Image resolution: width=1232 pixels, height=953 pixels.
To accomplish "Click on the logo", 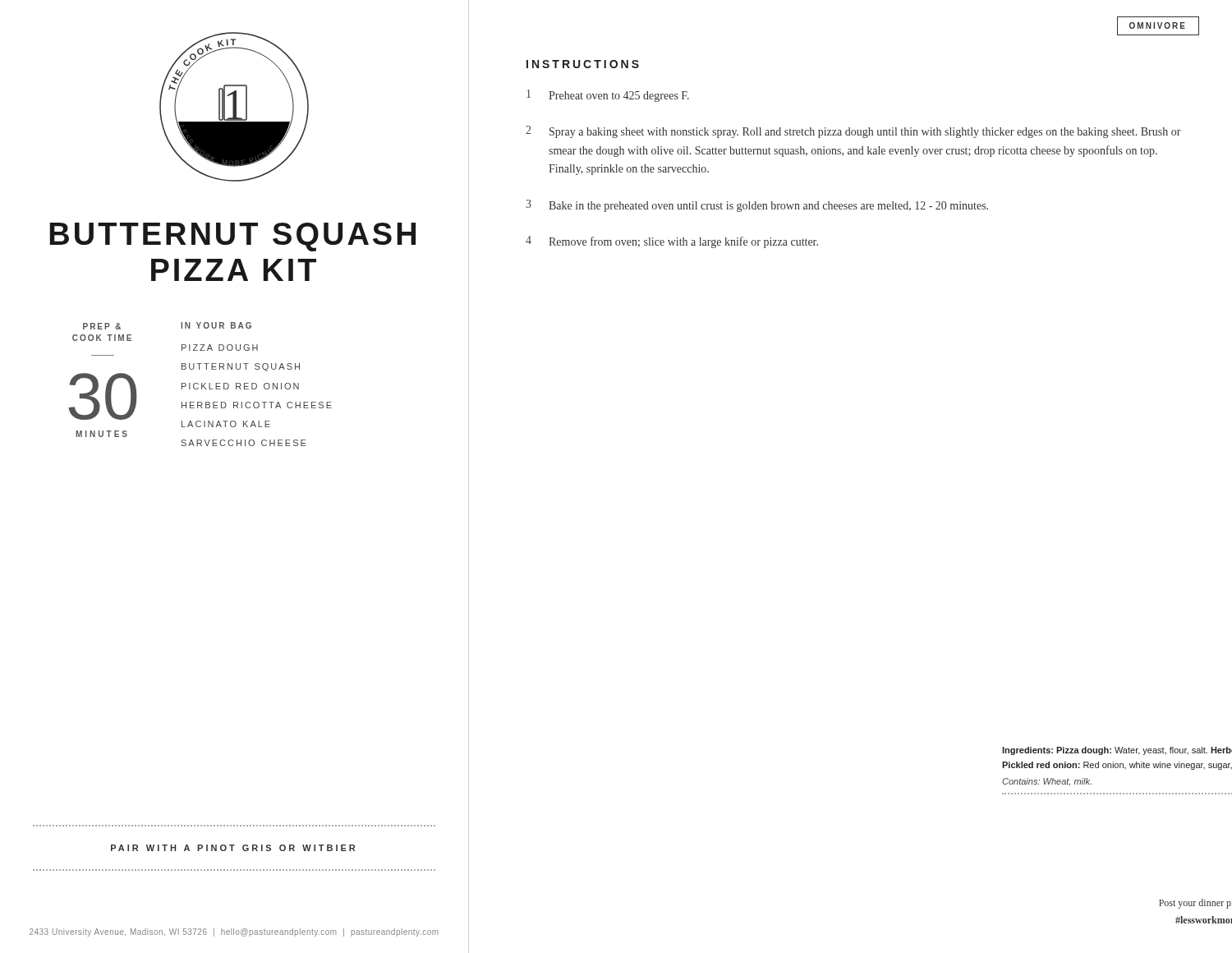I will (x=234, y=96).
